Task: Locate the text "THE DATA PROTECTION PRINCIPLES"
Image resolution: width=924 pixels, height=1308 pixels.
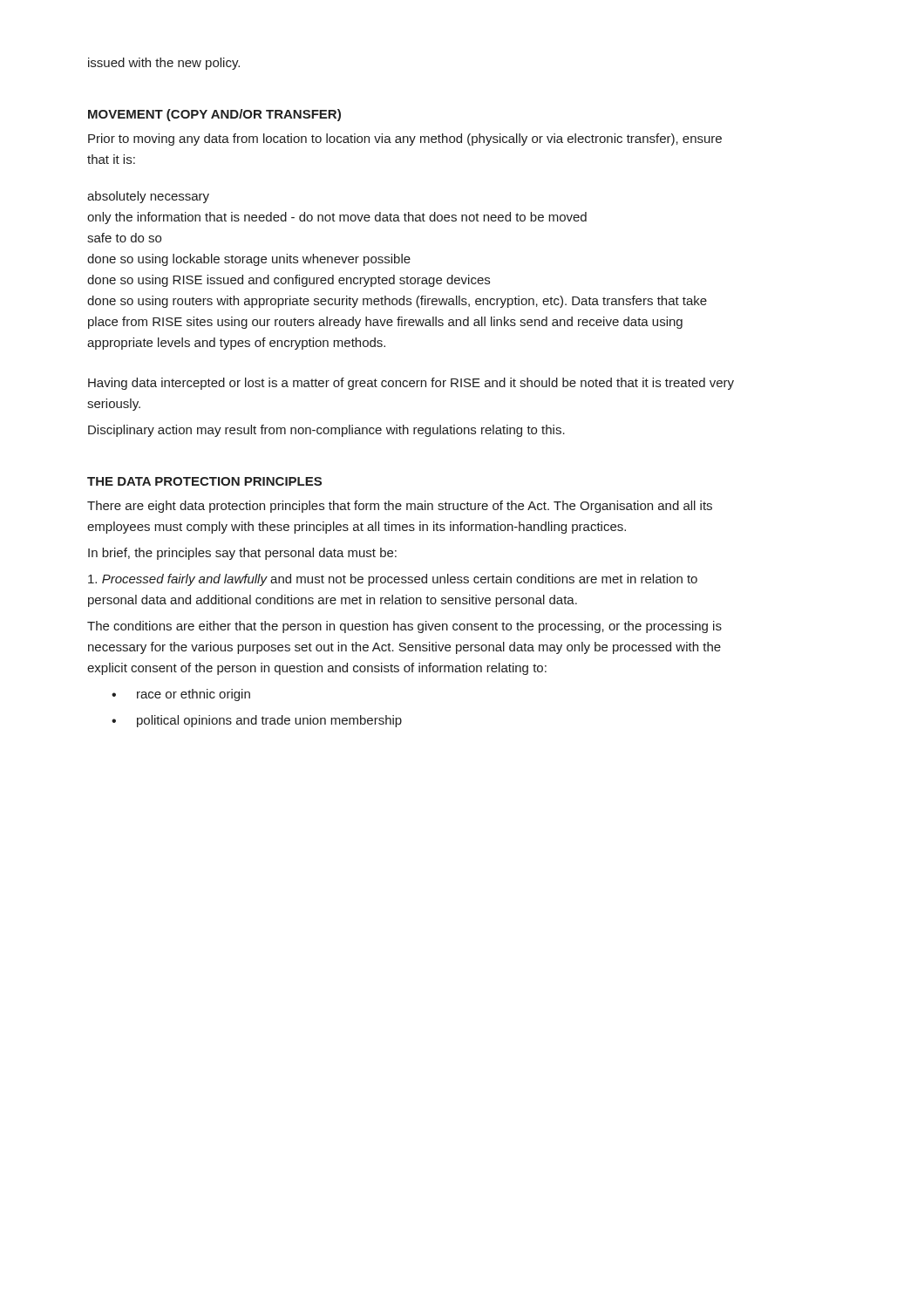Action: click(x=205, y=481)
